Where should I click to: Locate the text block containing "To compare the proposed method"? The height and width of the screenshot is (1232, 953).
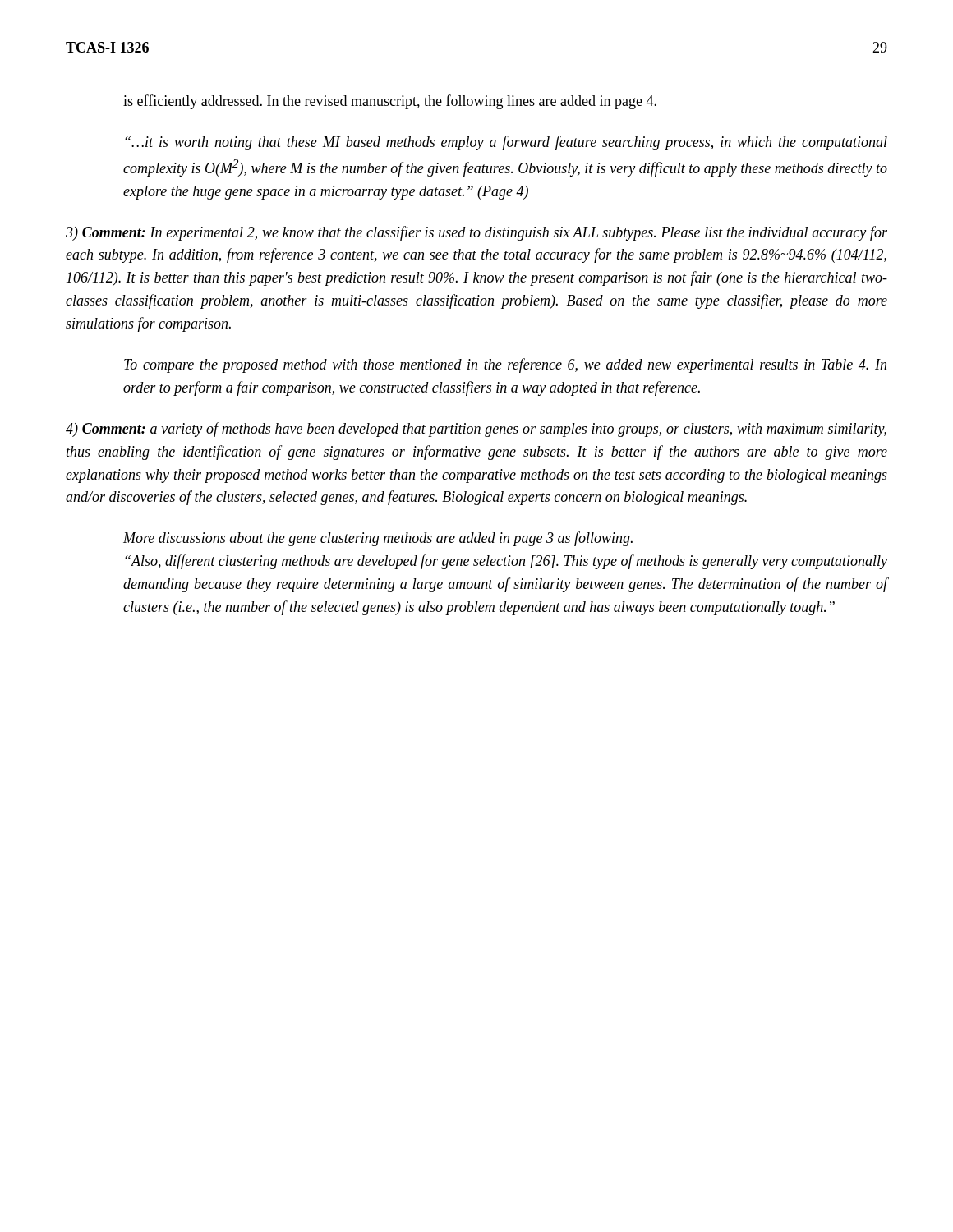(x=505, y=376)
